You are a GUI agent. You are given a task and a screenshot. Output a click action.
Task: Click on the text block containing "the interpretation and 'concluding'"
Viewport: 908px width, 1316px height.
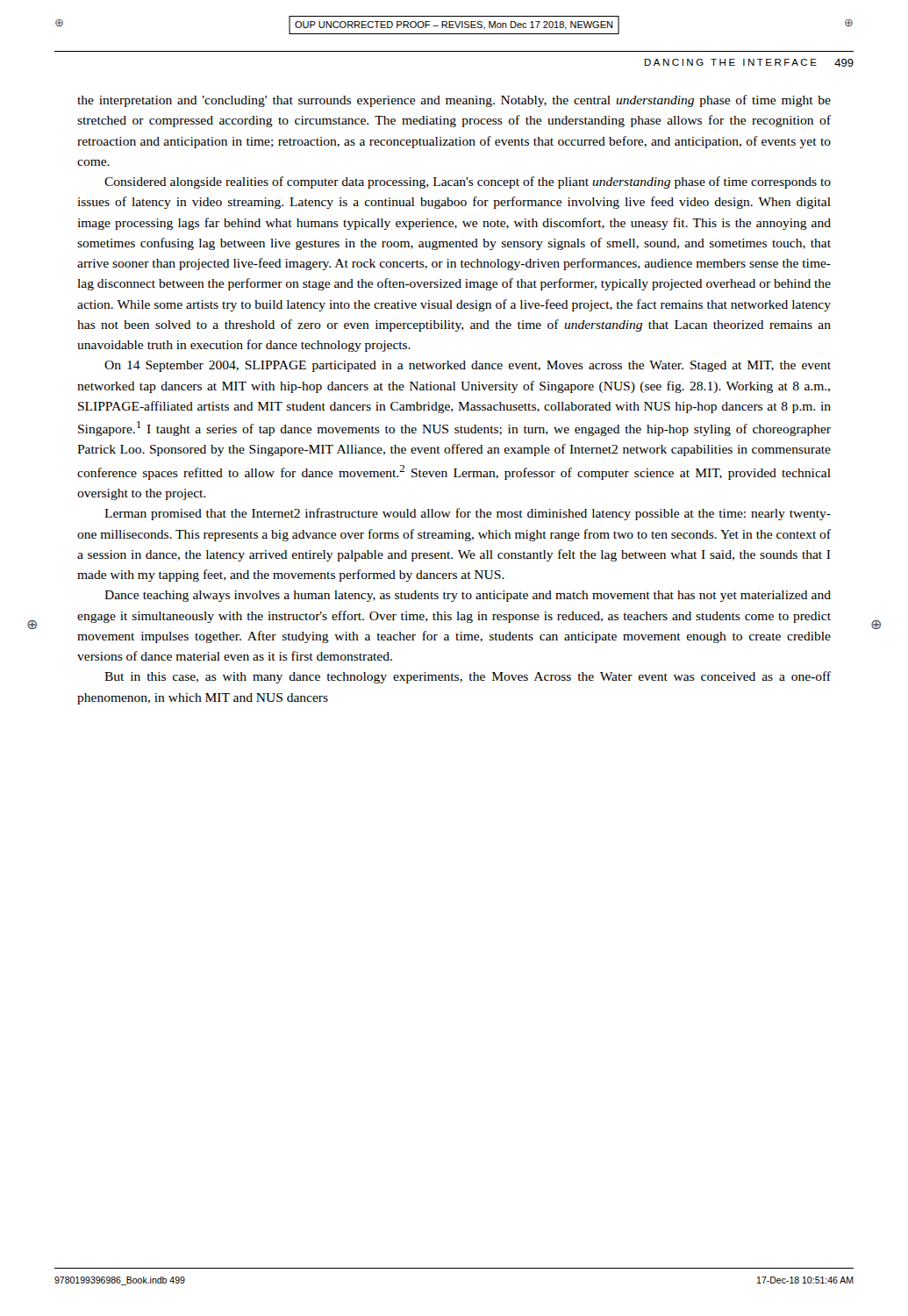tap(454, 130)
